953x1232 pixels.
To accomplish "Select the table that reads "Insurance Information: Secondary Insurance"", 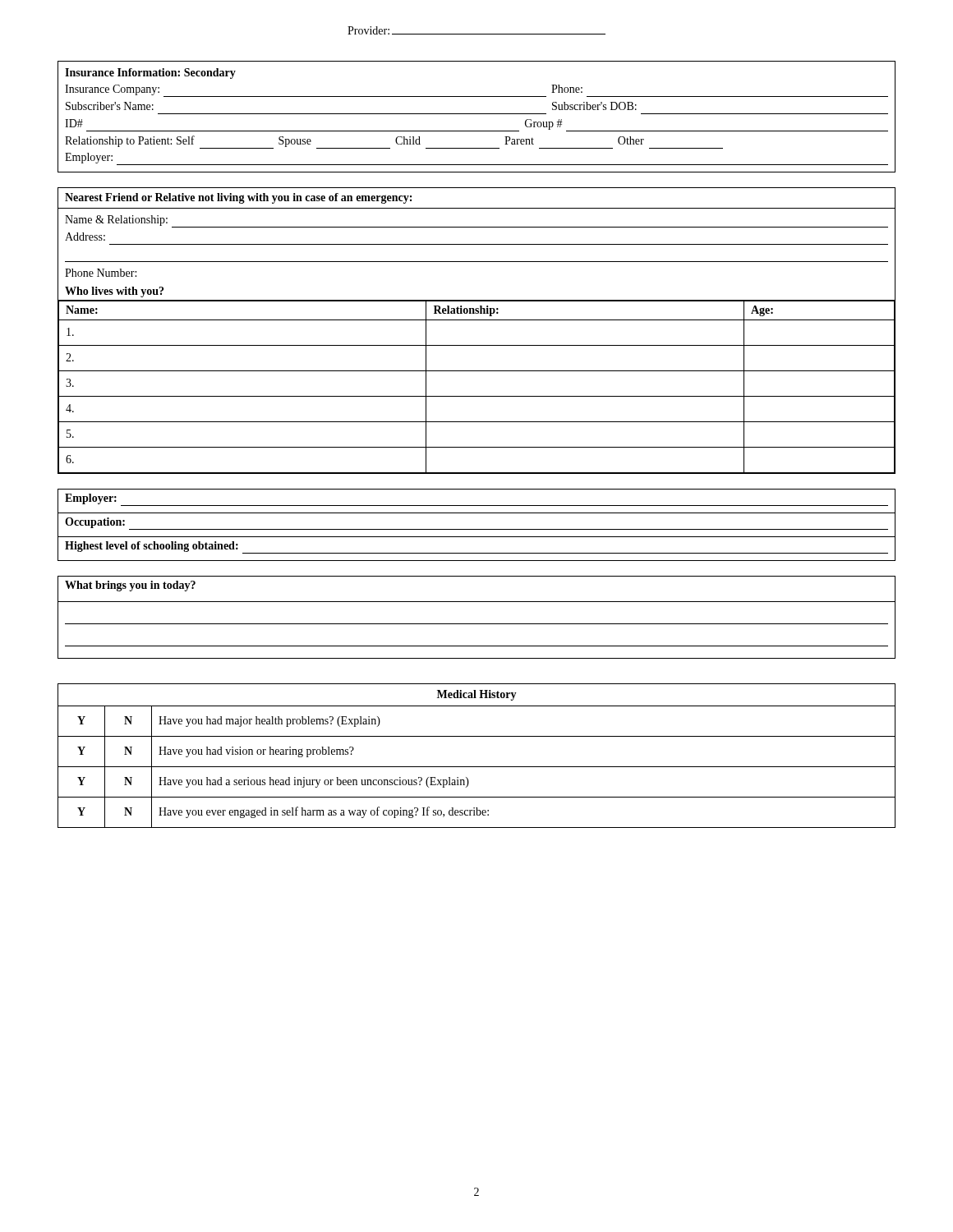I will tap(476, 117).
